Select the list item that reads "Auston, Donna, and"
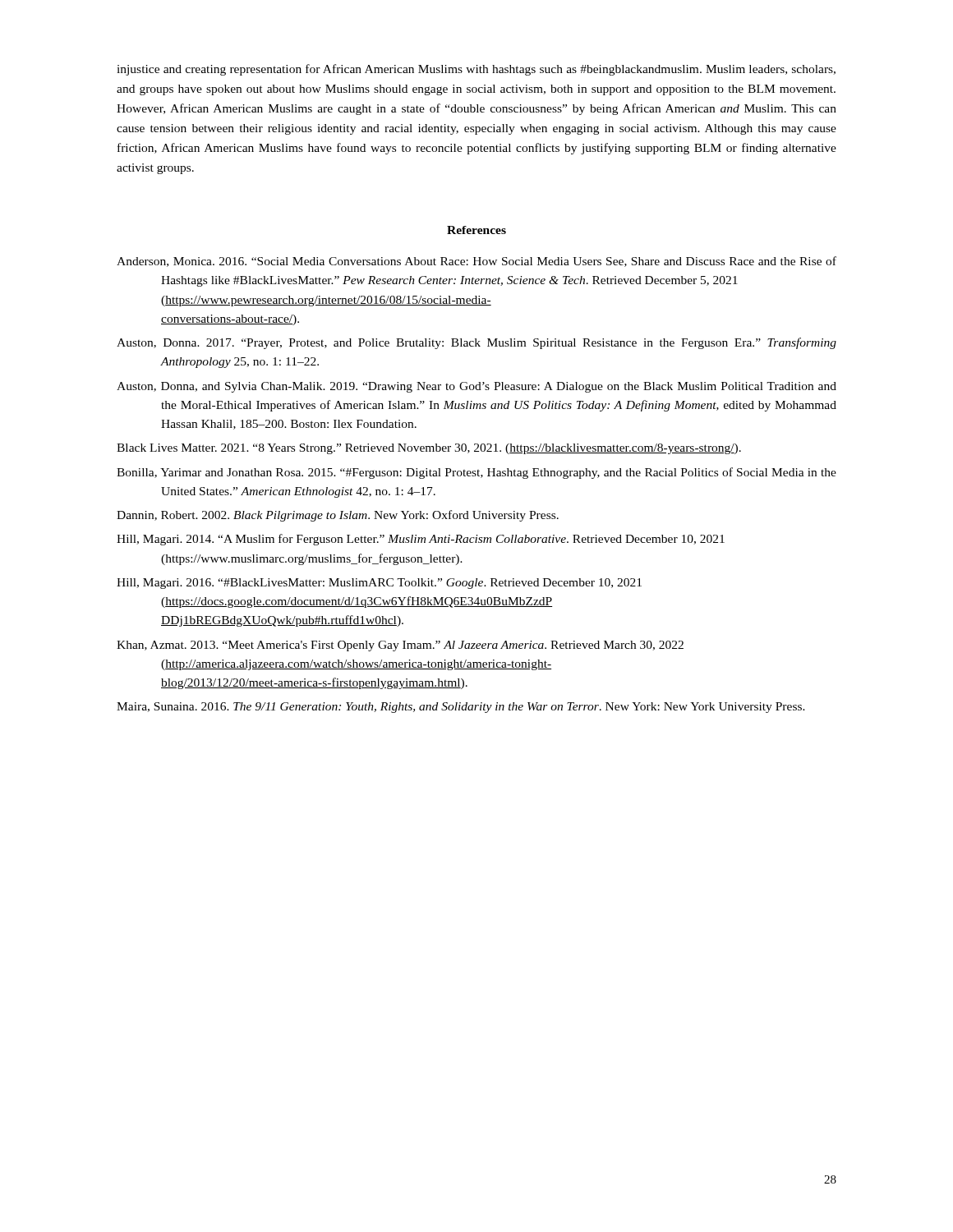Image resolution: width=953 pixels, height=1232 pixels. 476,404
